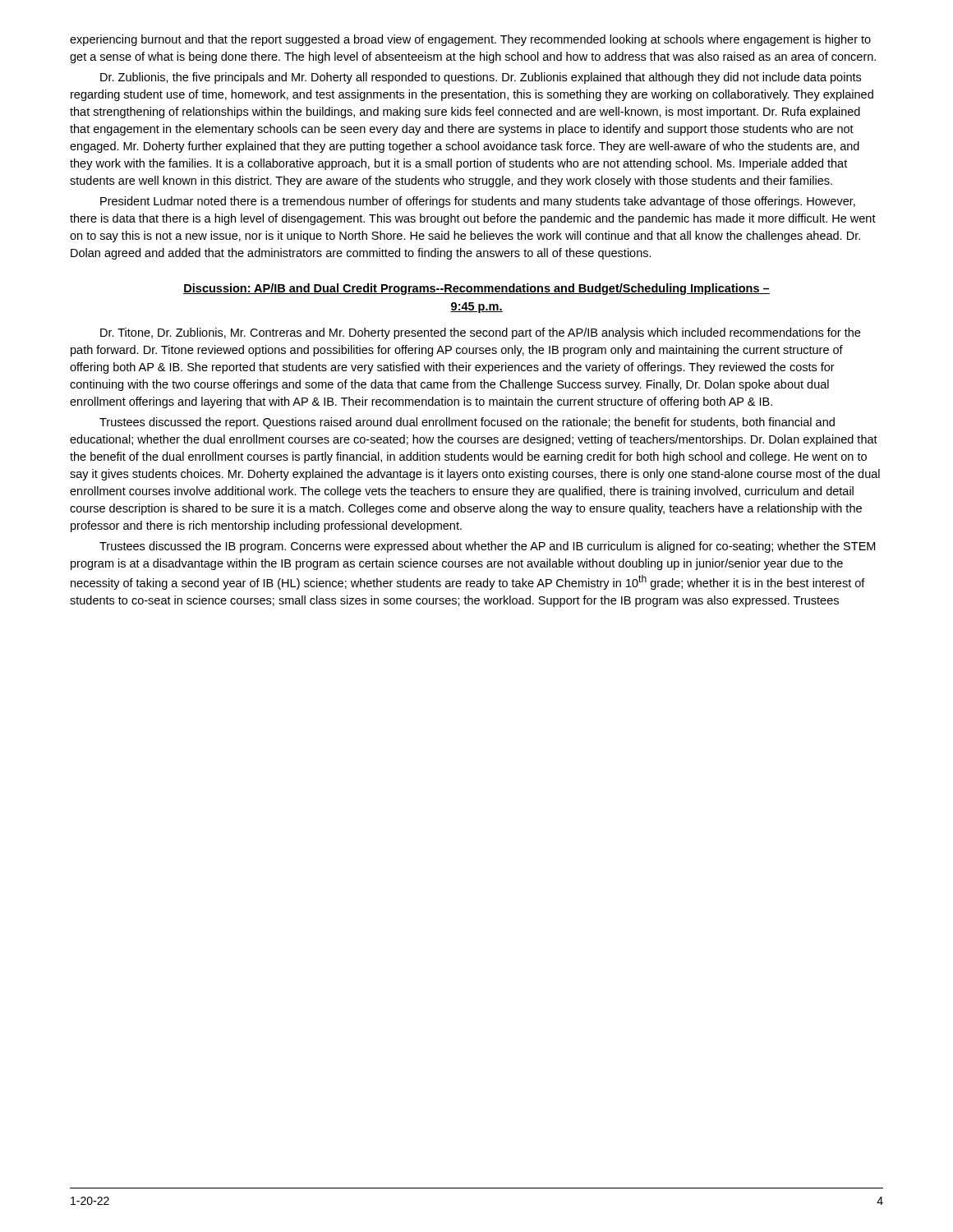Locate the passage starting "Trustees discussed the IB"
Screen dimensions: 1232x953
tap(473, 573)
